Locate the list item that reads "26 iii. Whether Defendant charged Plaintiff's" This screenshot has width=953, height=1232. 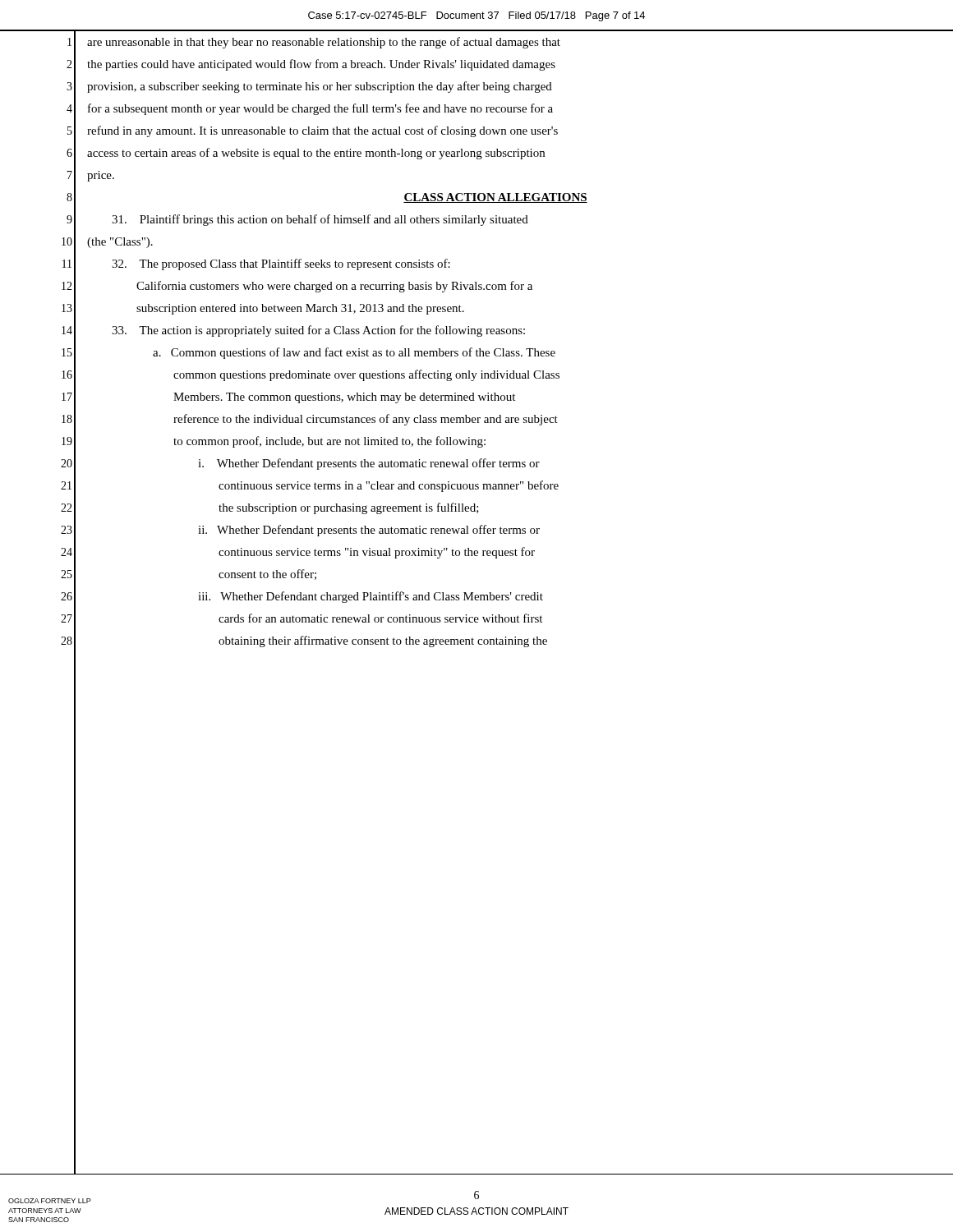476,597
